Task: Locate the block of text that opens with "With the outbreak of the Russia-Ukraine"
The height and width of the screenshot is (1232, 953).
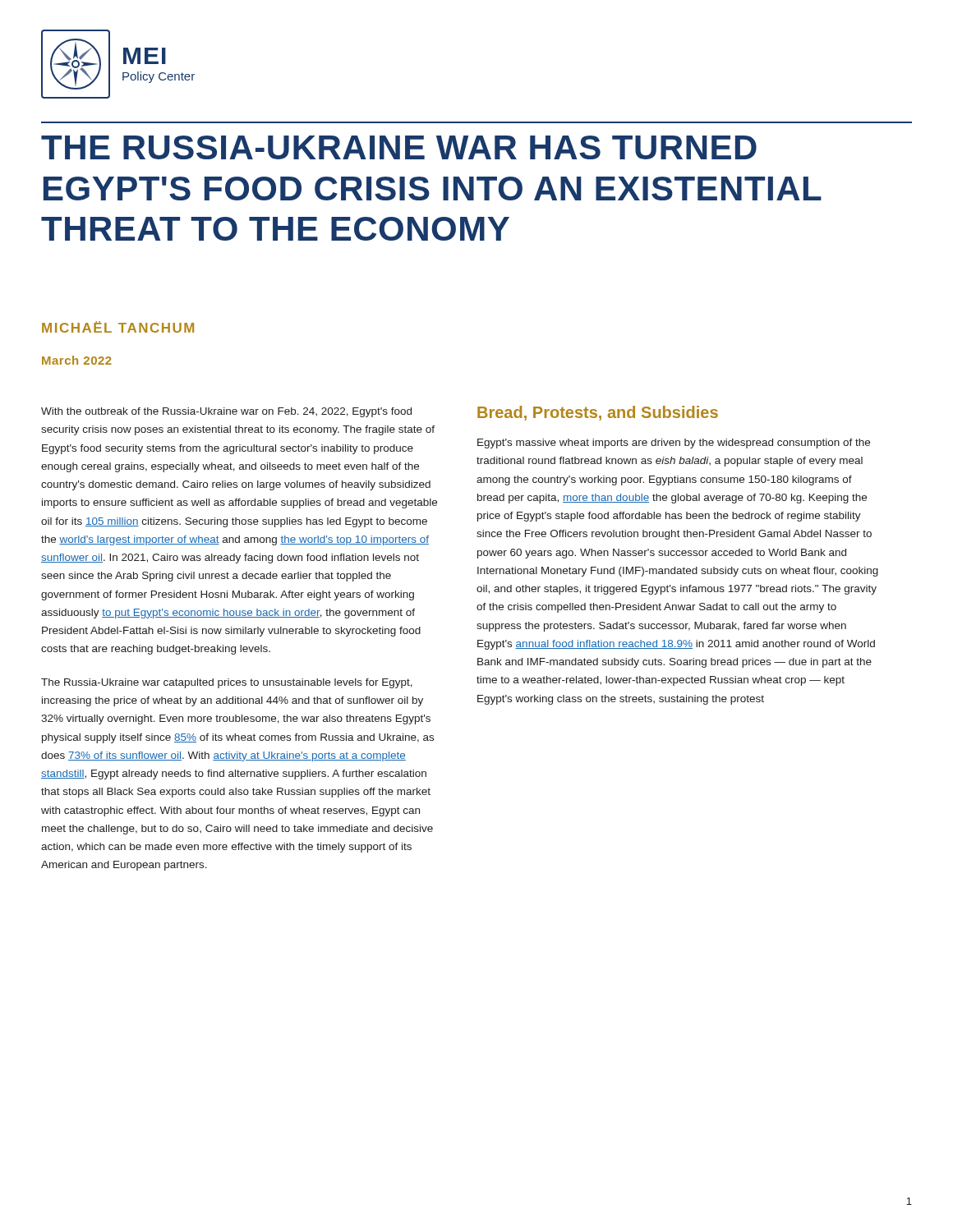Action: coord(239,530)
